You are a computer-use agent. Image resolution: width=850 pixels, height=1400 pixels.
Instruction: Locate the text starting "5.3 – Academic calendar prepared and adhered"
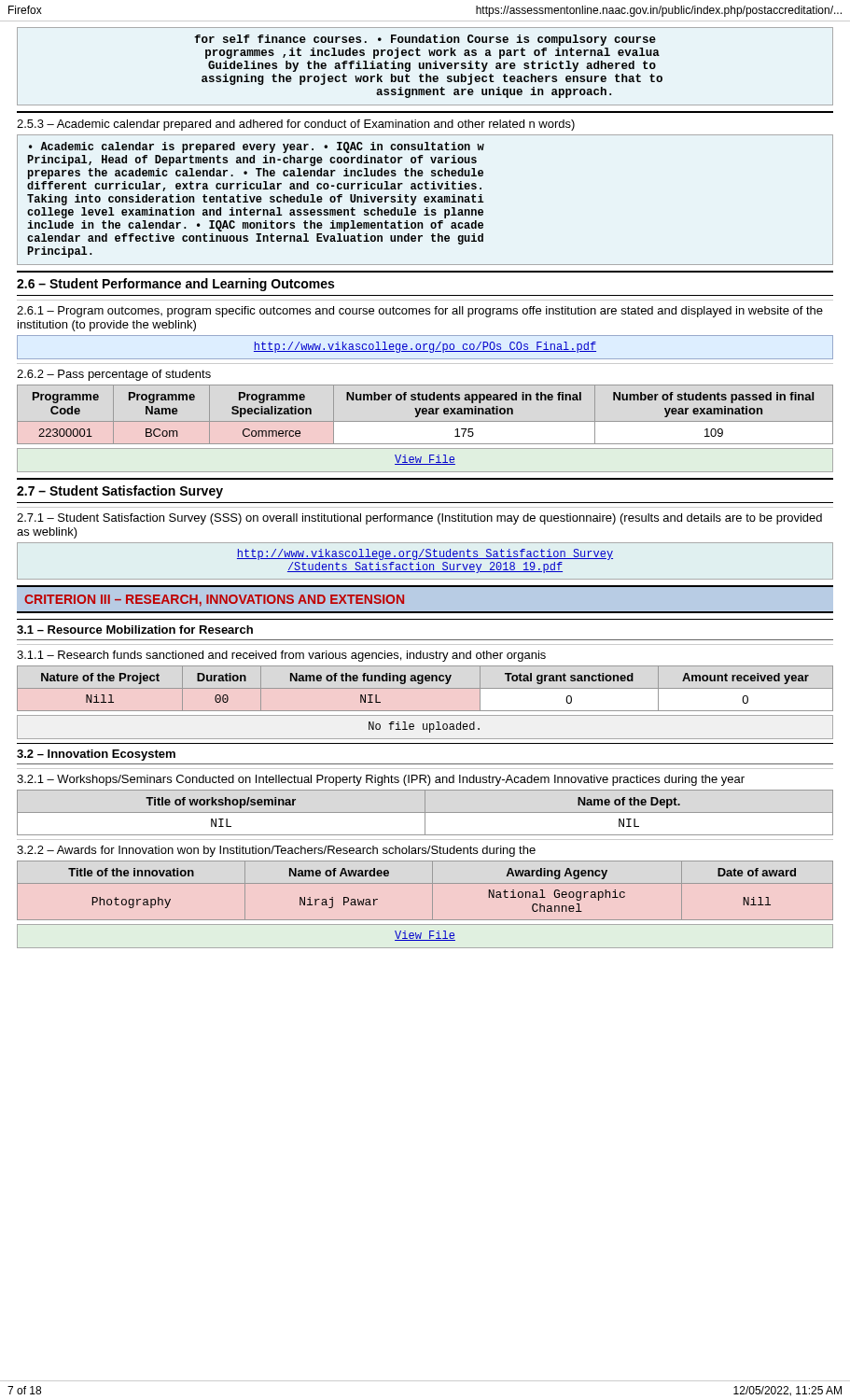296,124
